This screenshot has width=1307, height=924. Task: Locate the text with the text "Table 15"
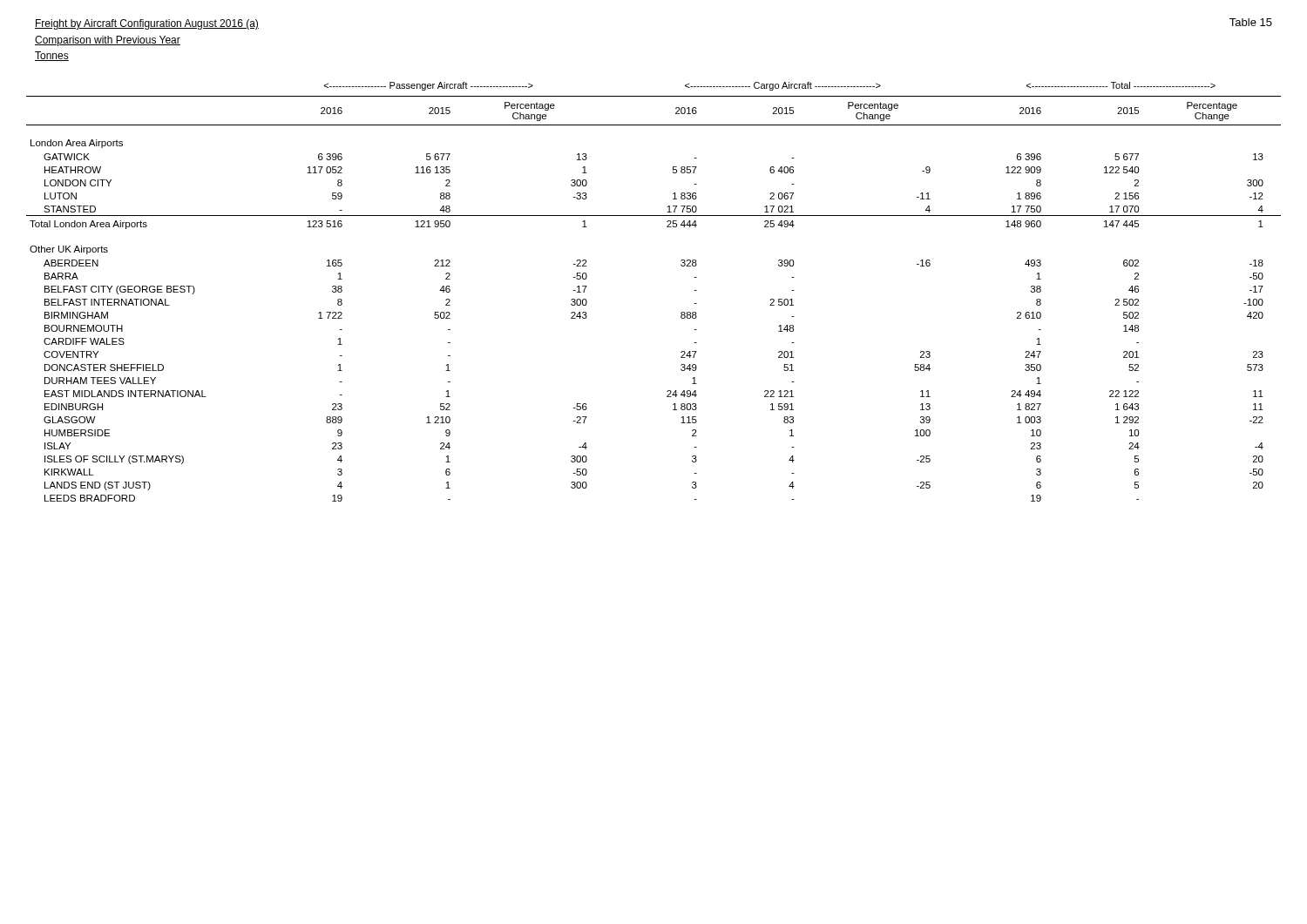(1251, 22)
